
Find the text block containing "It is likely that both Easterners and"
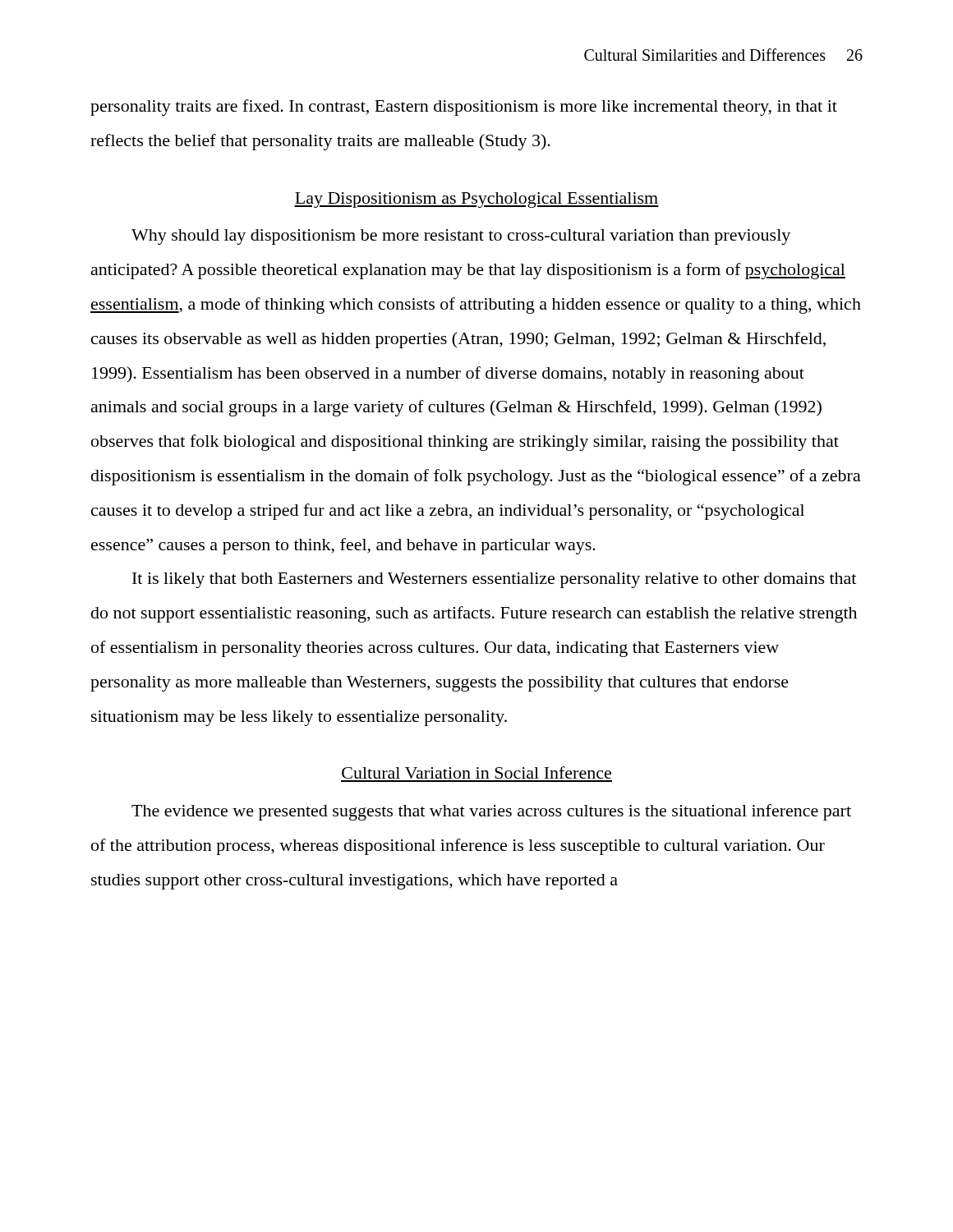(476, 647)
